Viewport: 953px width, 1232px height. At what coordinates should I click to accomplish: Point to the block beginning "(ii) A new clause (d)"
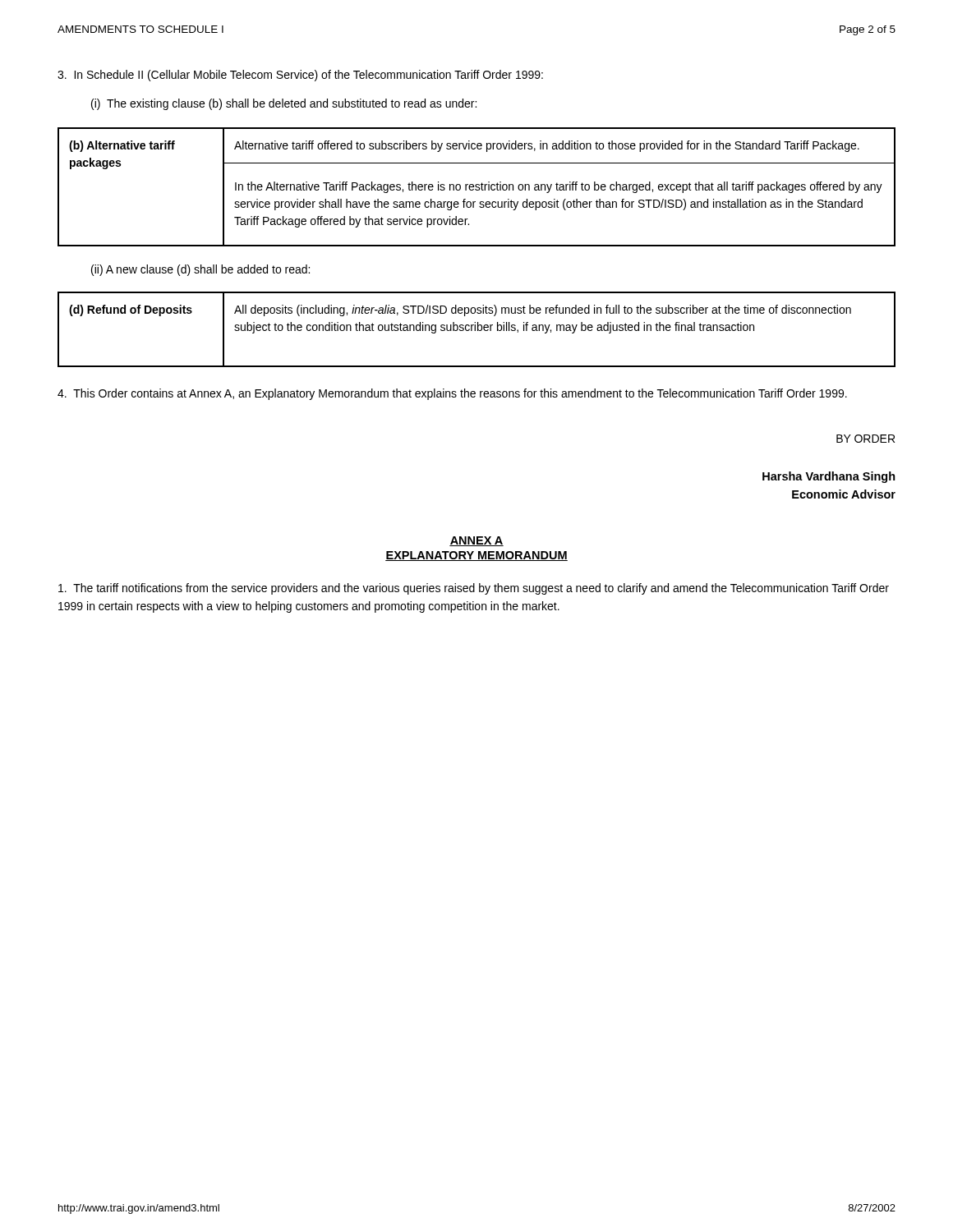point(201,269)
